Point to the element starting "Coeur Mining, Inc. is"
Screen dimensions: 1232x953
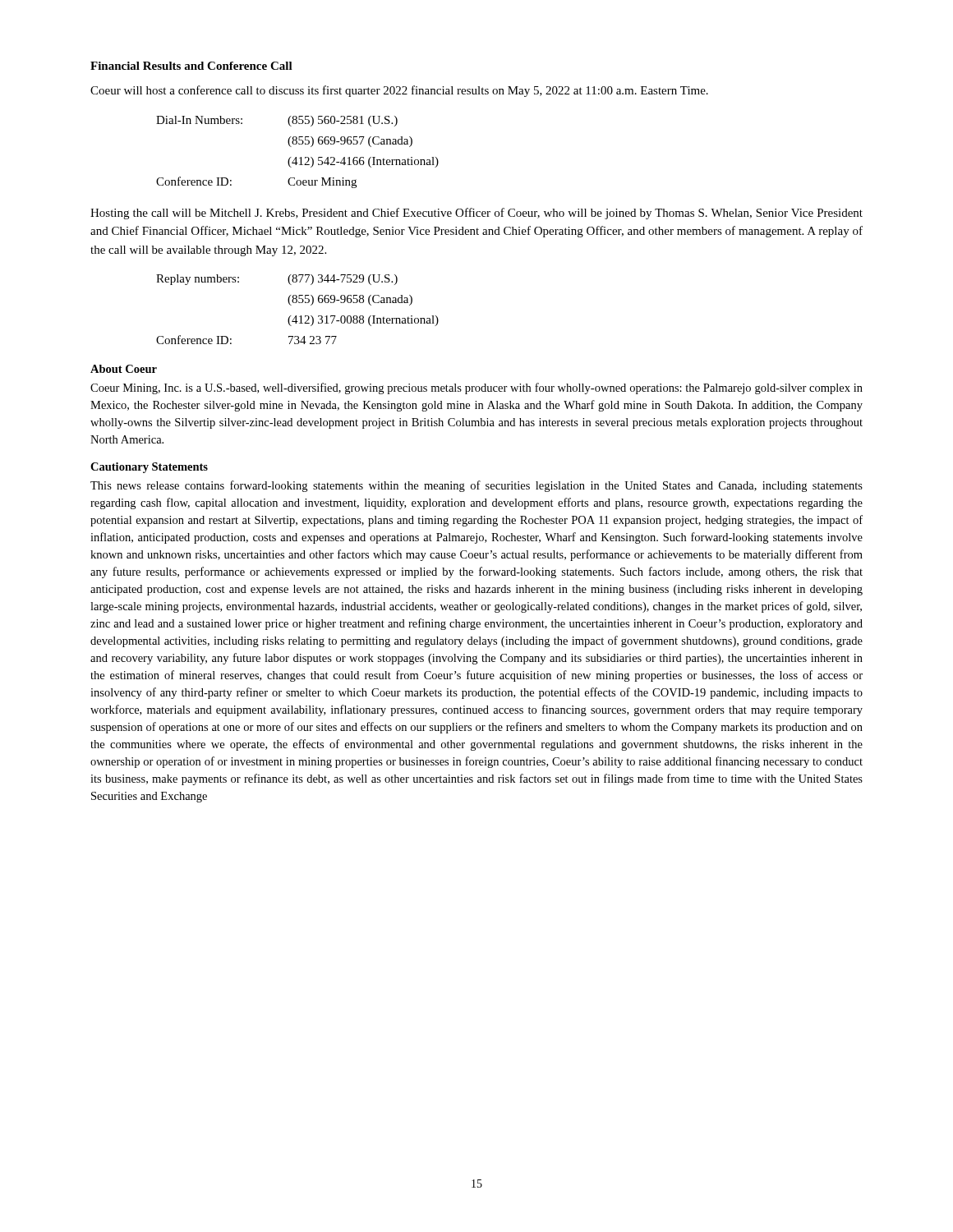click(x=476, y=414)
